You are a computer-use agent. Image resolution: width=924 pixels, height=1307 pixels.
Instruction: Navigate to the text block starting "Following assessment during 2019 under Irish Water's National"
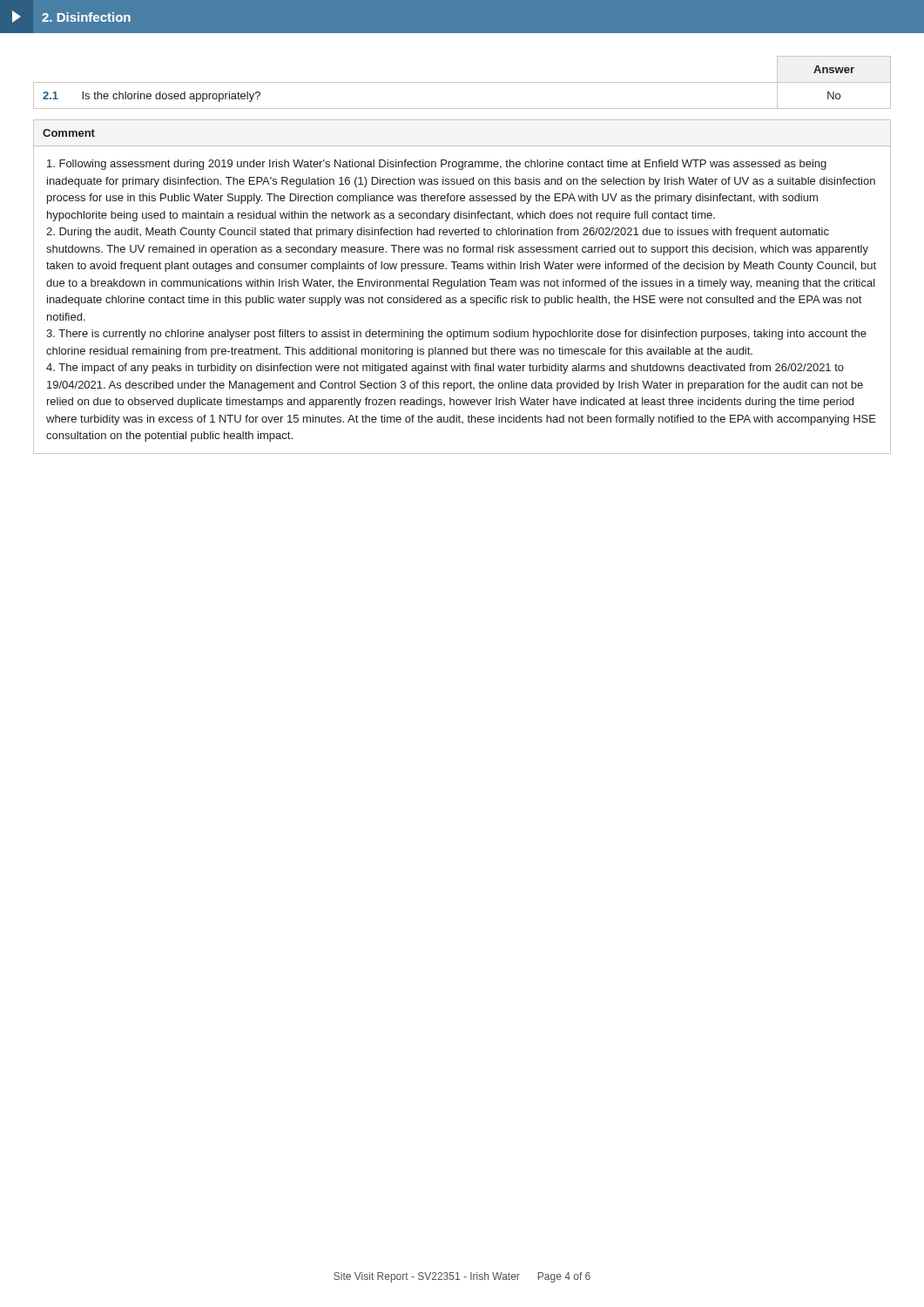(462, 189)
